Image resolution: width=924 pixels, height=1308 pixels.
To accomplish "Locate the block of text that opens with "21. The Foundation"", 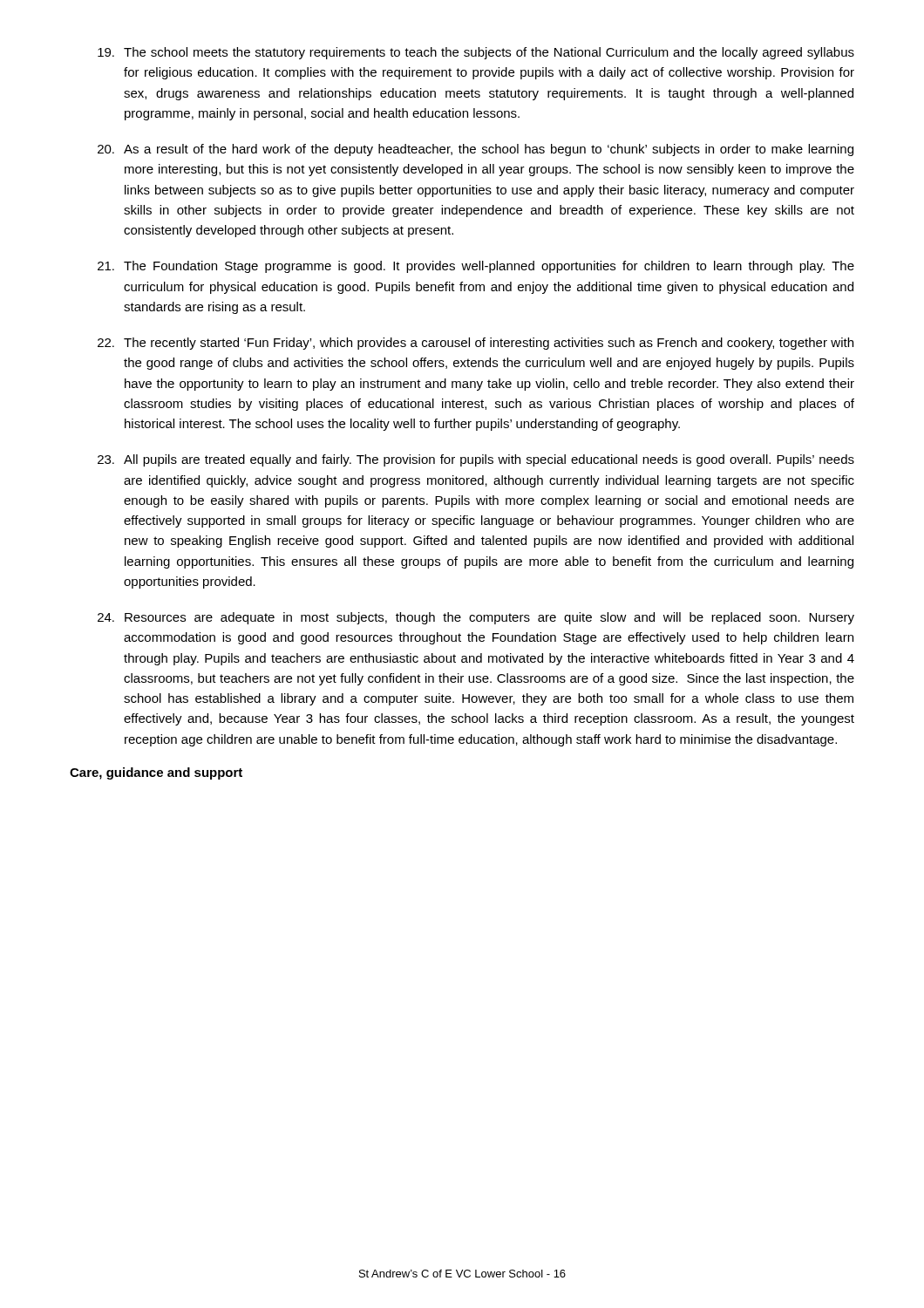I will 462,286.
